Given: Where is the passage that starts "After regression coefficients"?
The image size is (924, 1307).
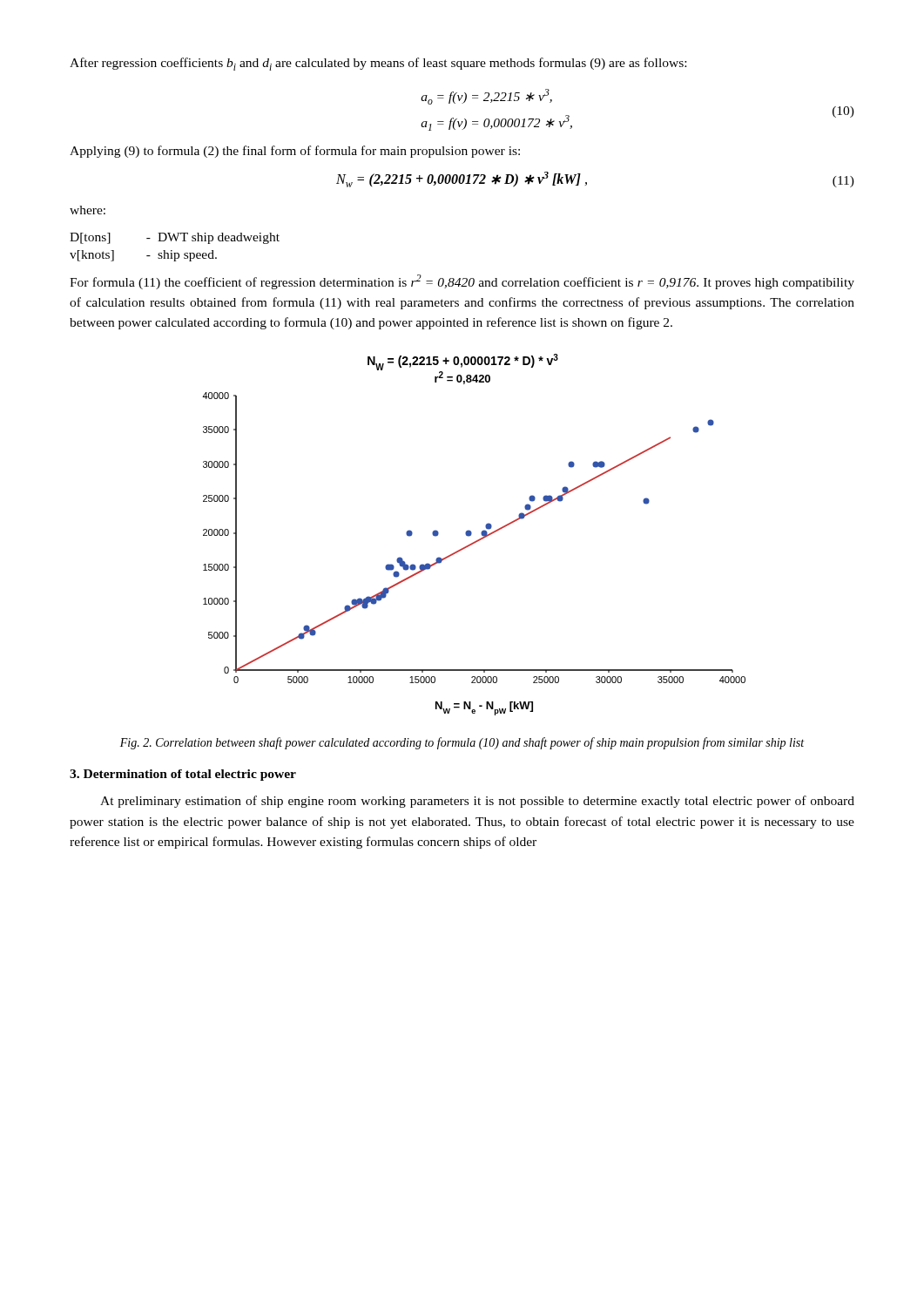Looking at the screenshot, I should pos(379,64).
